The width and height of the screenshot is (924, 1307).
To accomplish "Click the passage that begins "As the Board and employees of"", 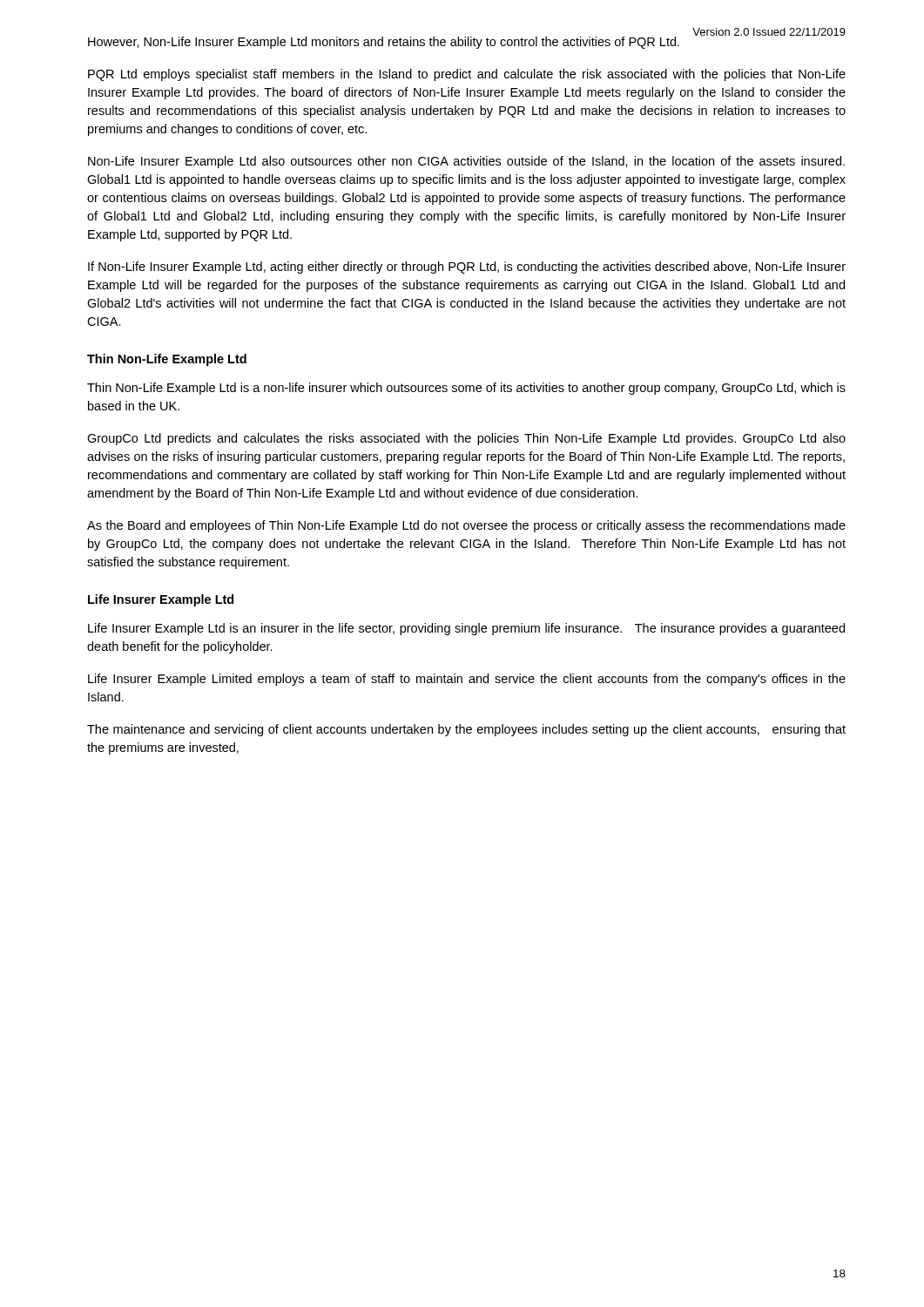I will (466, 544).
